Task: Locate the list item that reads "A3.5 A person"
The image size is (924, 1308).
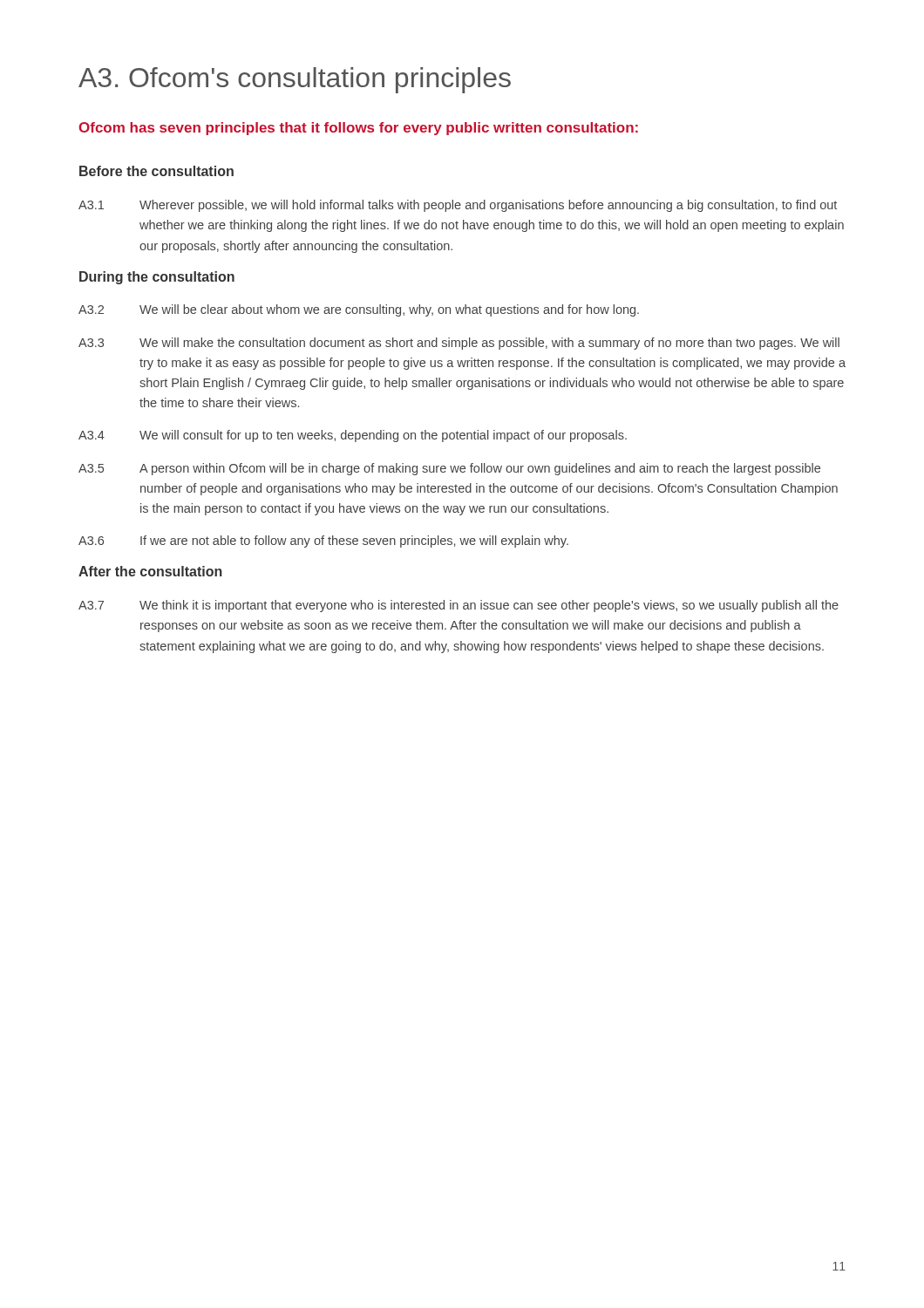Action: pos(462,489)
